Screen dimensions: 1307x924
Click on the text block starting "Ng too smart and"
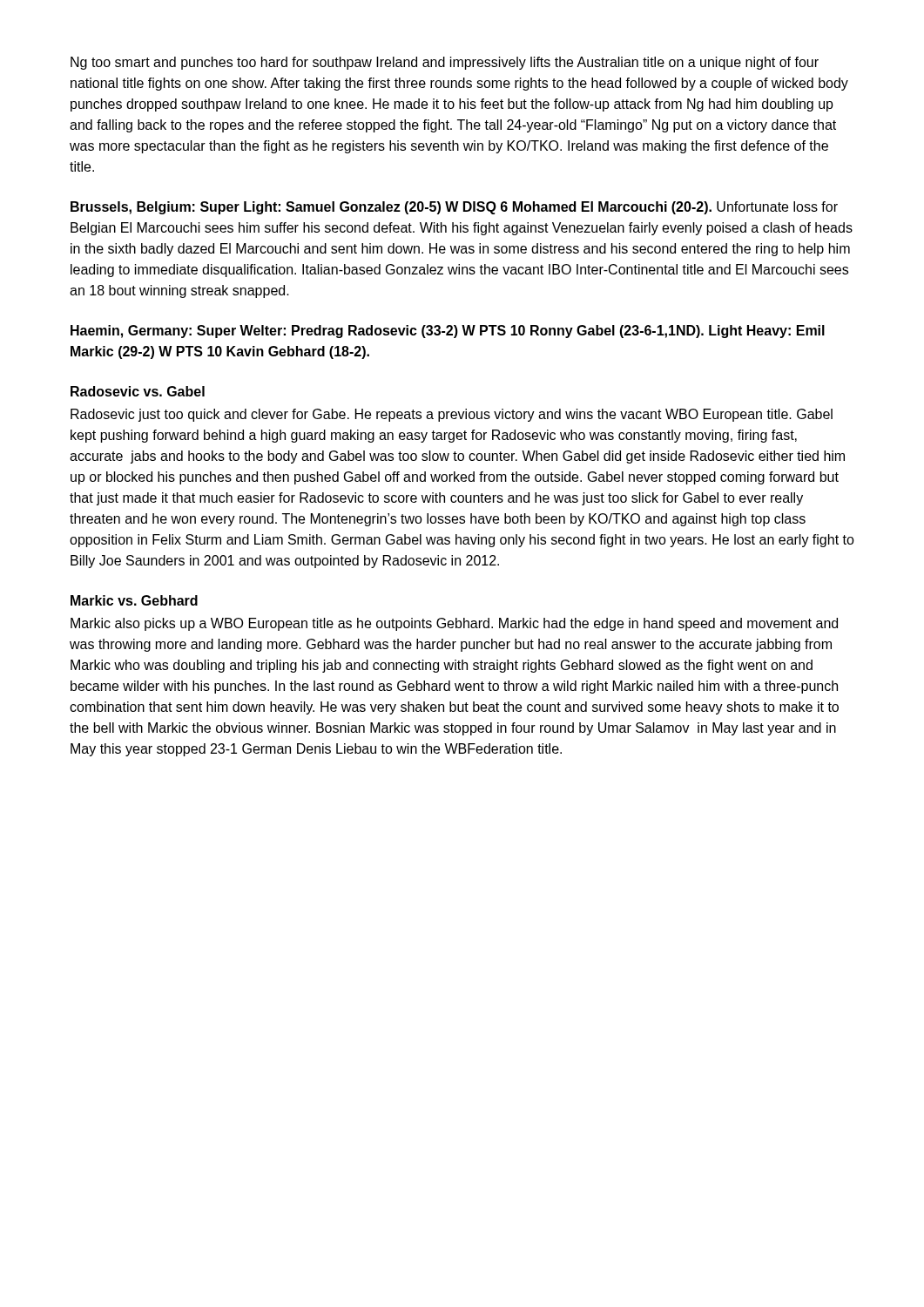click(x=462, y=115)
